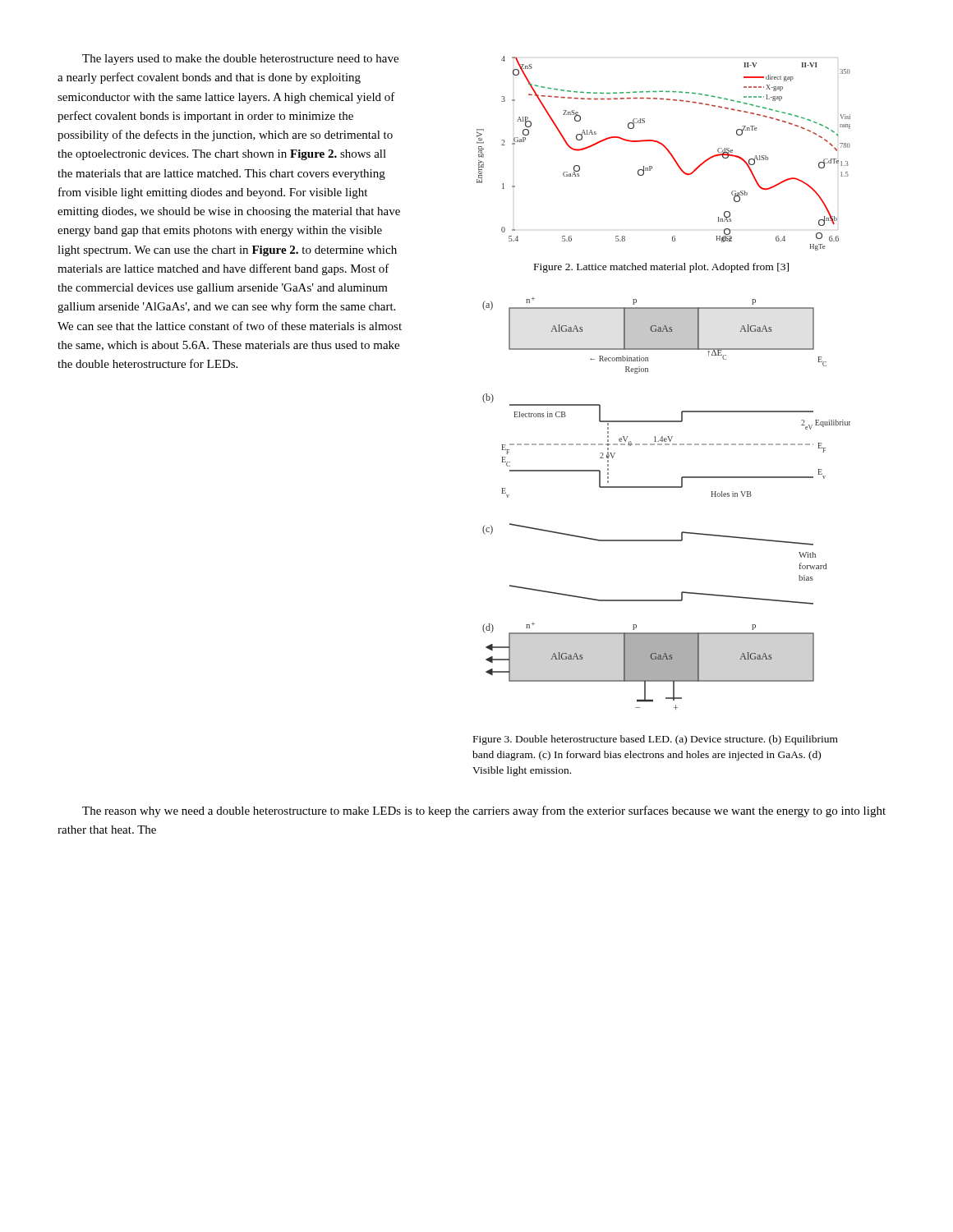The width and height of the screenshot is (953, 1232).
Task: Where is the caption that starts "Figure 2. Lattice"?
Action: [661, 266]
